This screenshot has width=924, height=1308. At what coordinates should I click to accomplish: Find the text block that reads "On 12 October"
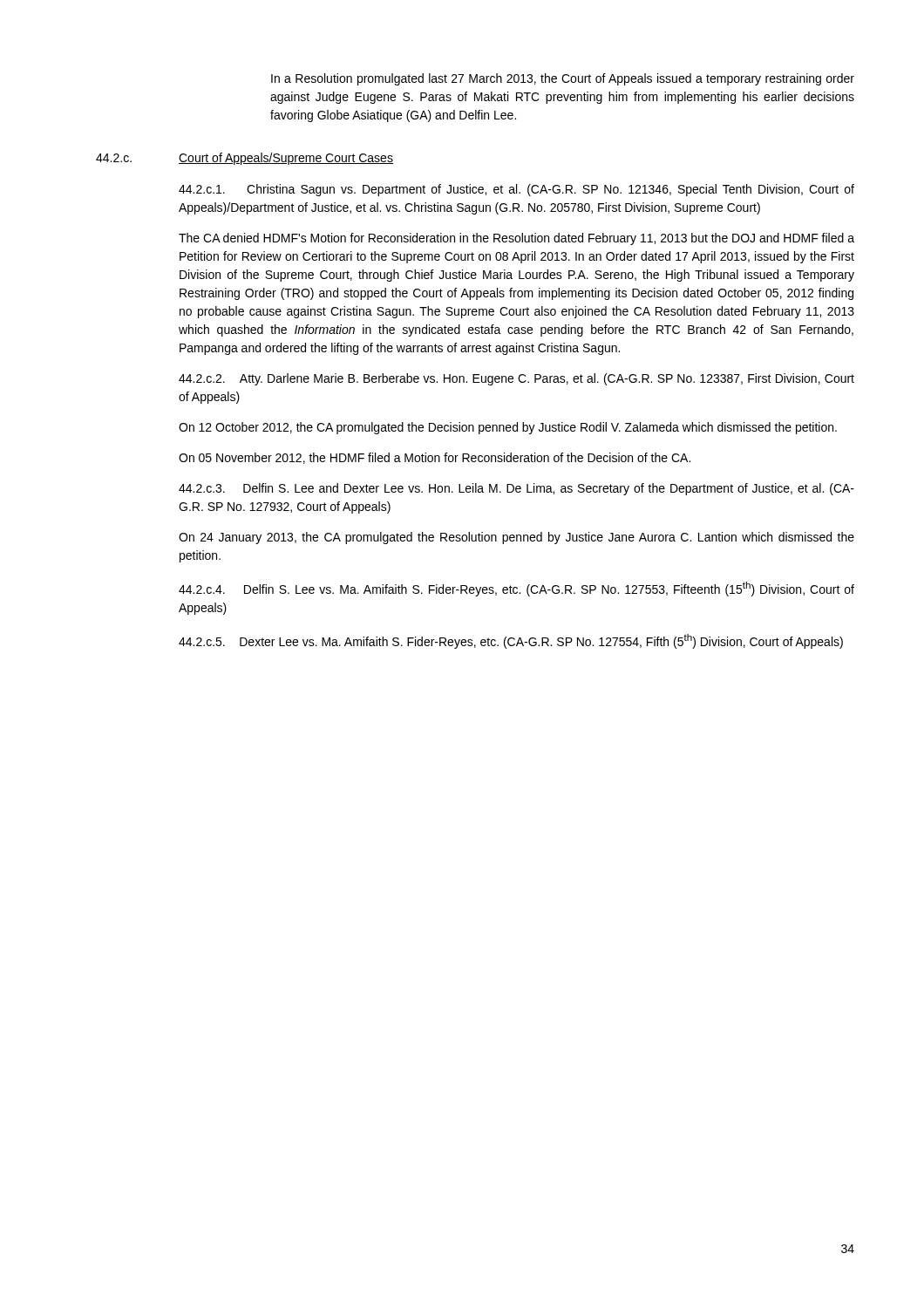coord(508,427)
